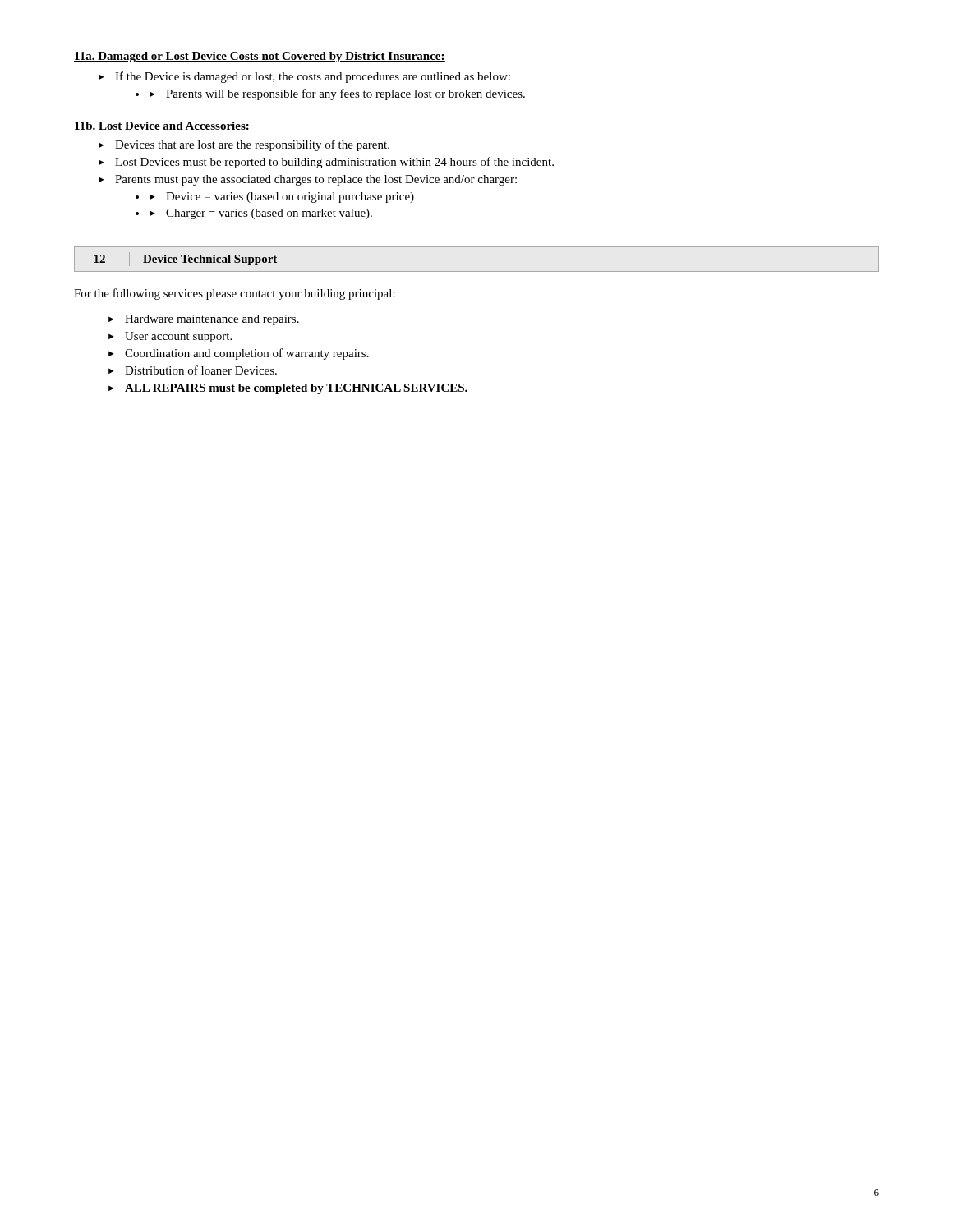Locate the text block that reads "For the following services please"
Viewport: 953px width, 1232px height.
[235, 293]
